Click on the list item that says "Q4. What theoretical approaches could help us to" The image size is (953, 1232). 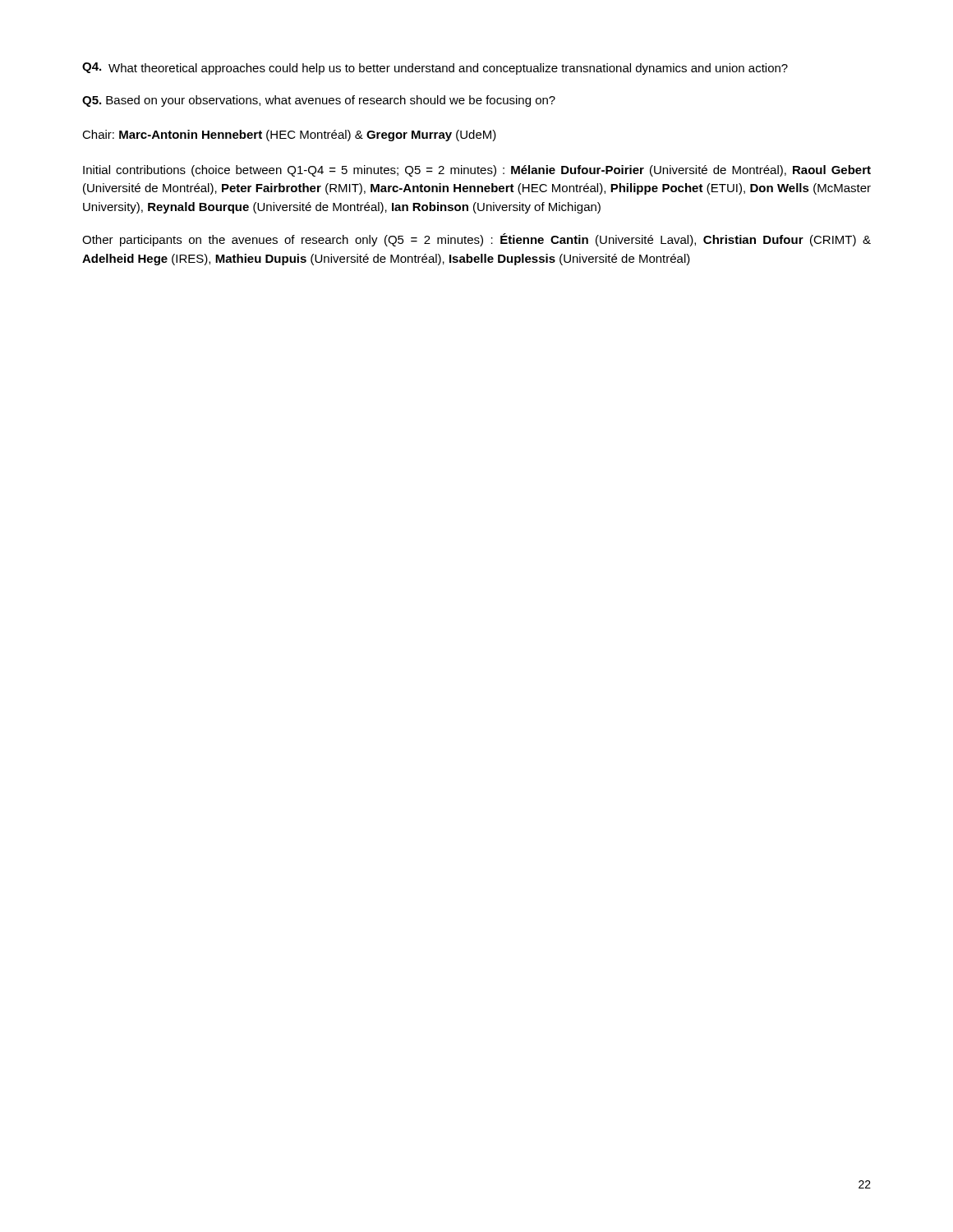[x=435, y=68]
